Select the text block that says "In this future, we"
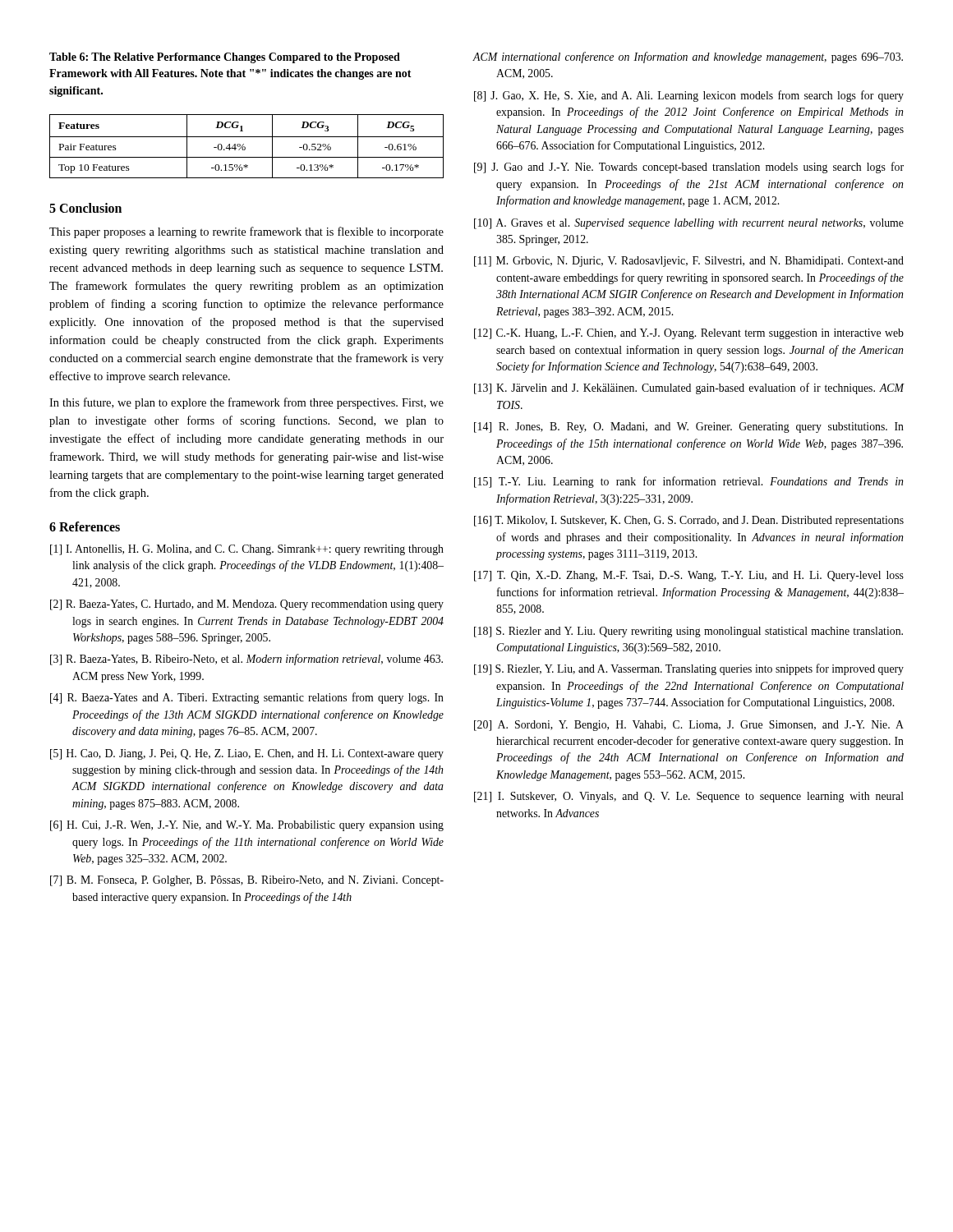Image resolution: width=953 pixels, height=1232 pixels. [246, 448]
